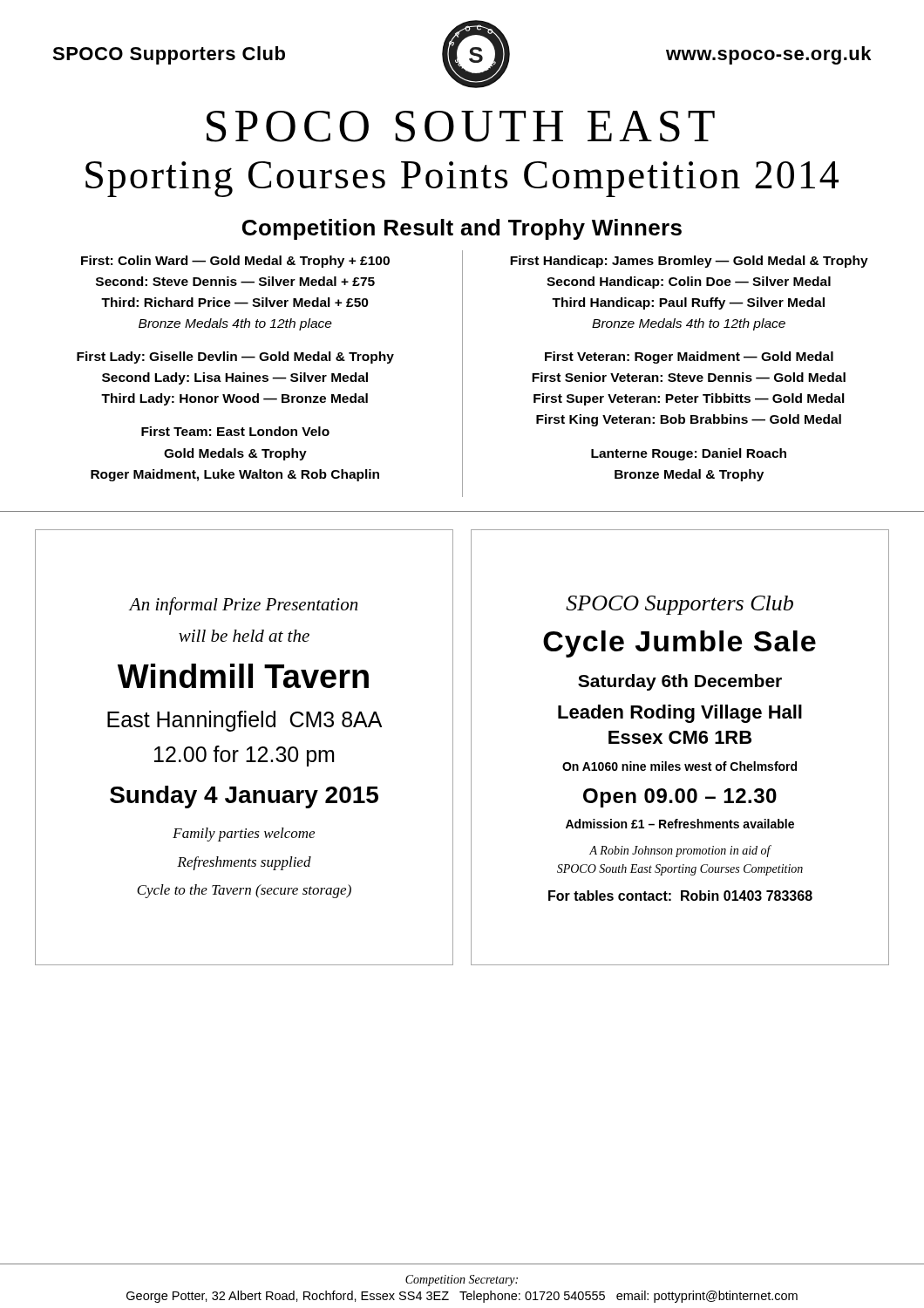Click on the list item with the text "First Handicap: James"
924x1308 pixels.
(689, 292)
